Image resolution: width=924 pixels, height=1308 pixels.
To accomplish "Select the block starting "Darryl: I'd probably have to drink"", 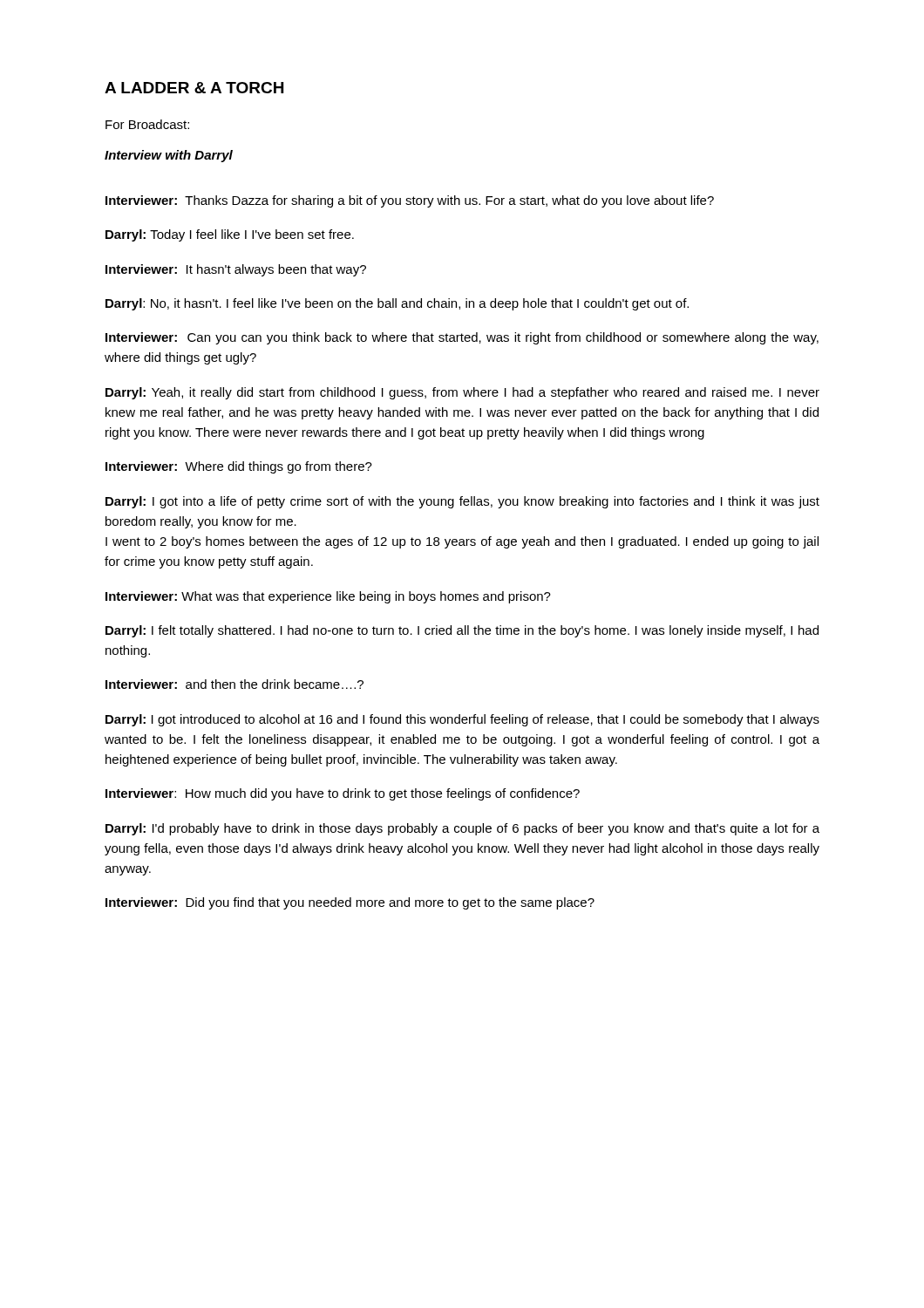I will tap(462, 848).
